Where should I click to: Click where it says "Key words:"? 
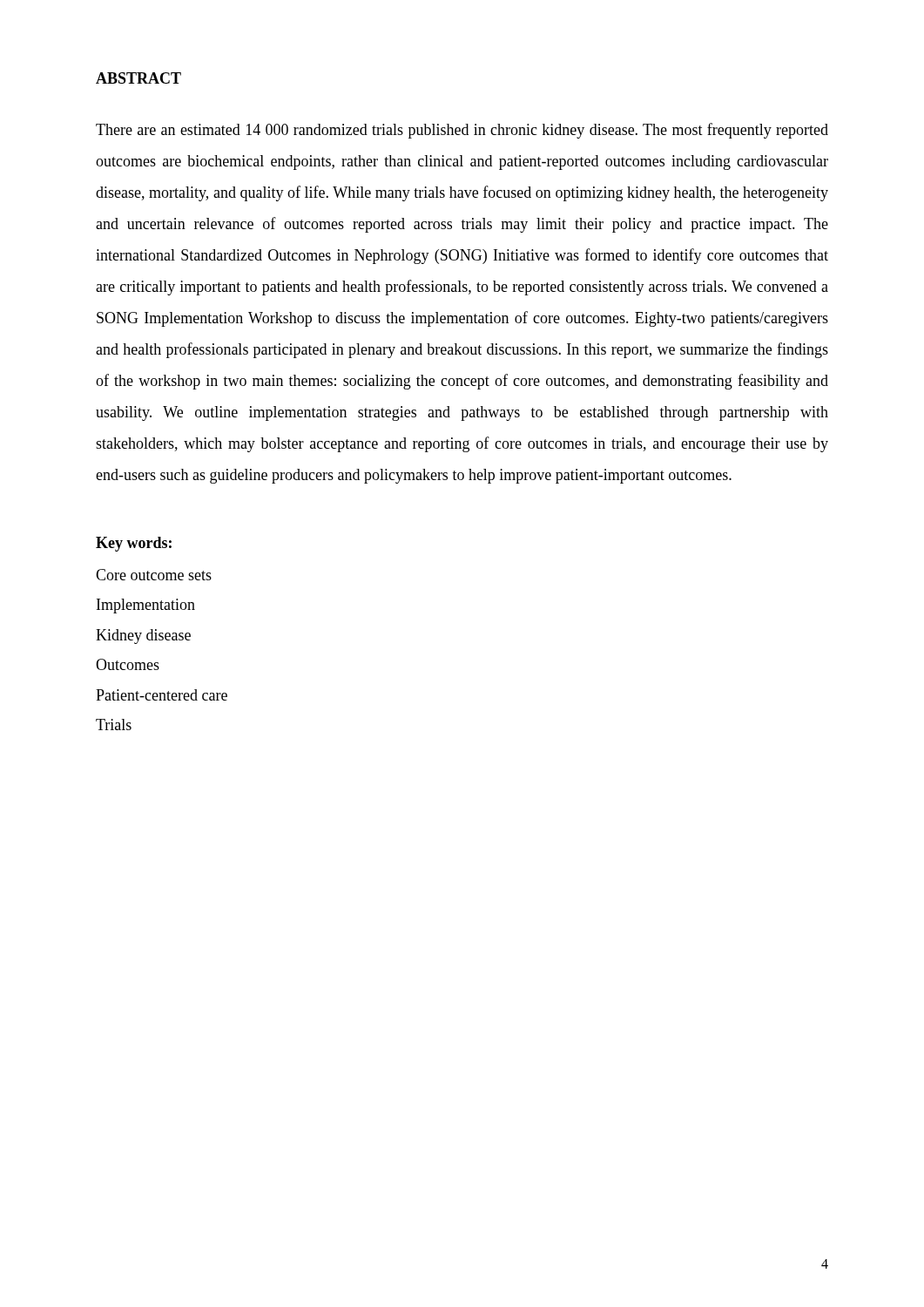tap(134, 543)
